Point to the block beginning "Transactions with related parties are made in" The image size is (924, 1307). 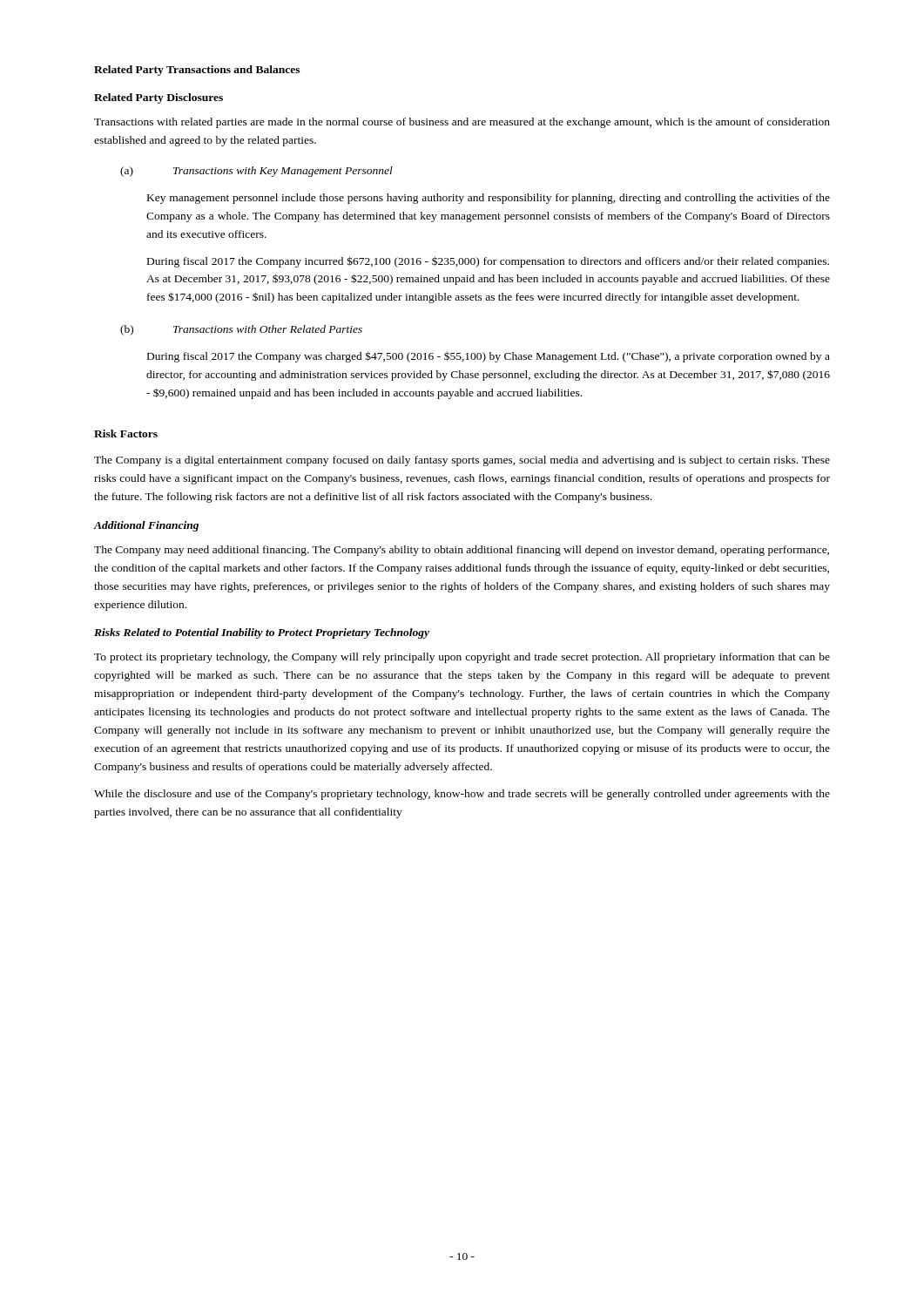click(462, 131)
